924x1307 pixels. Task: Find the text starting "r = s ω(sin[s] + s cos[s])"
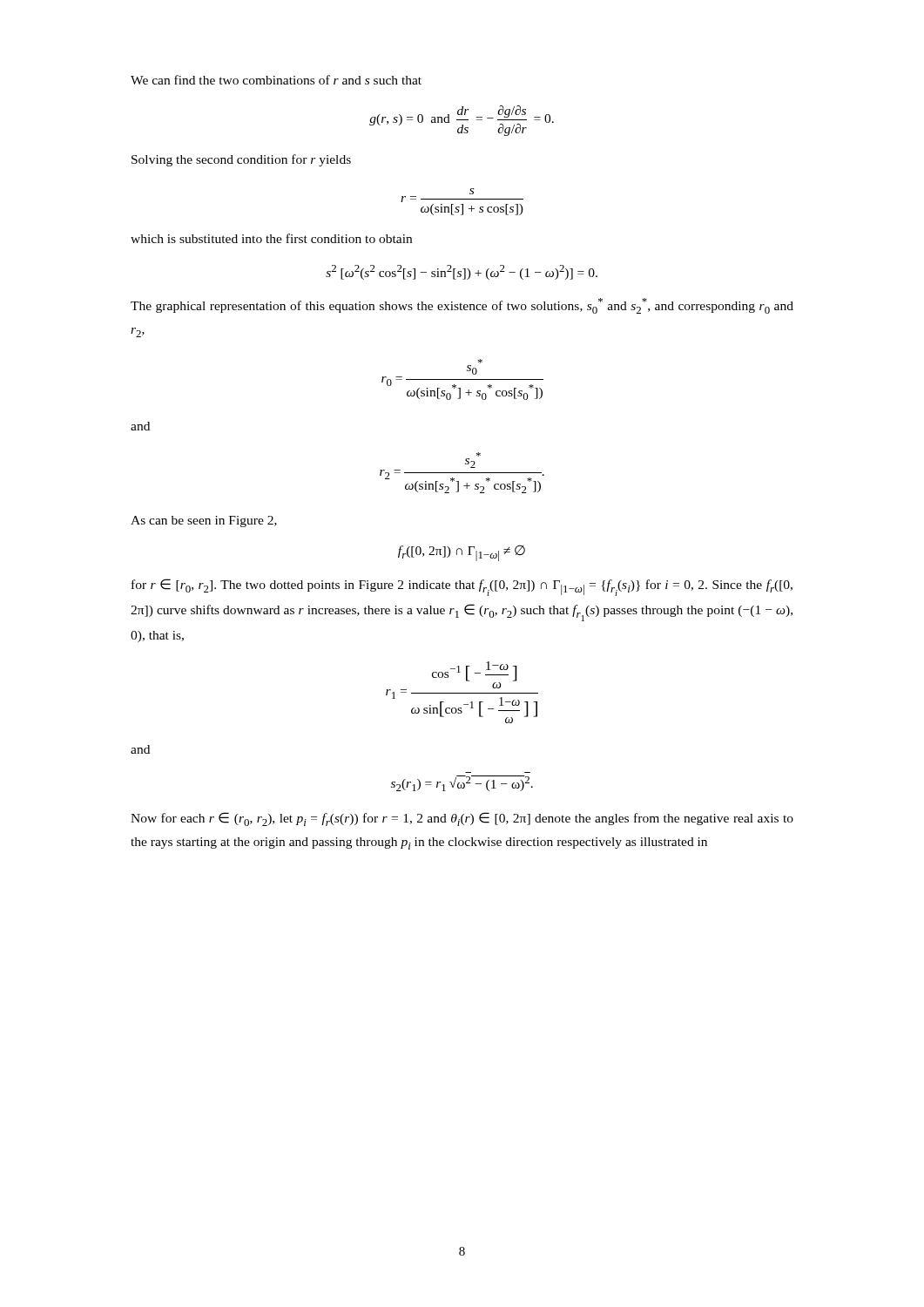coord(462,199)
